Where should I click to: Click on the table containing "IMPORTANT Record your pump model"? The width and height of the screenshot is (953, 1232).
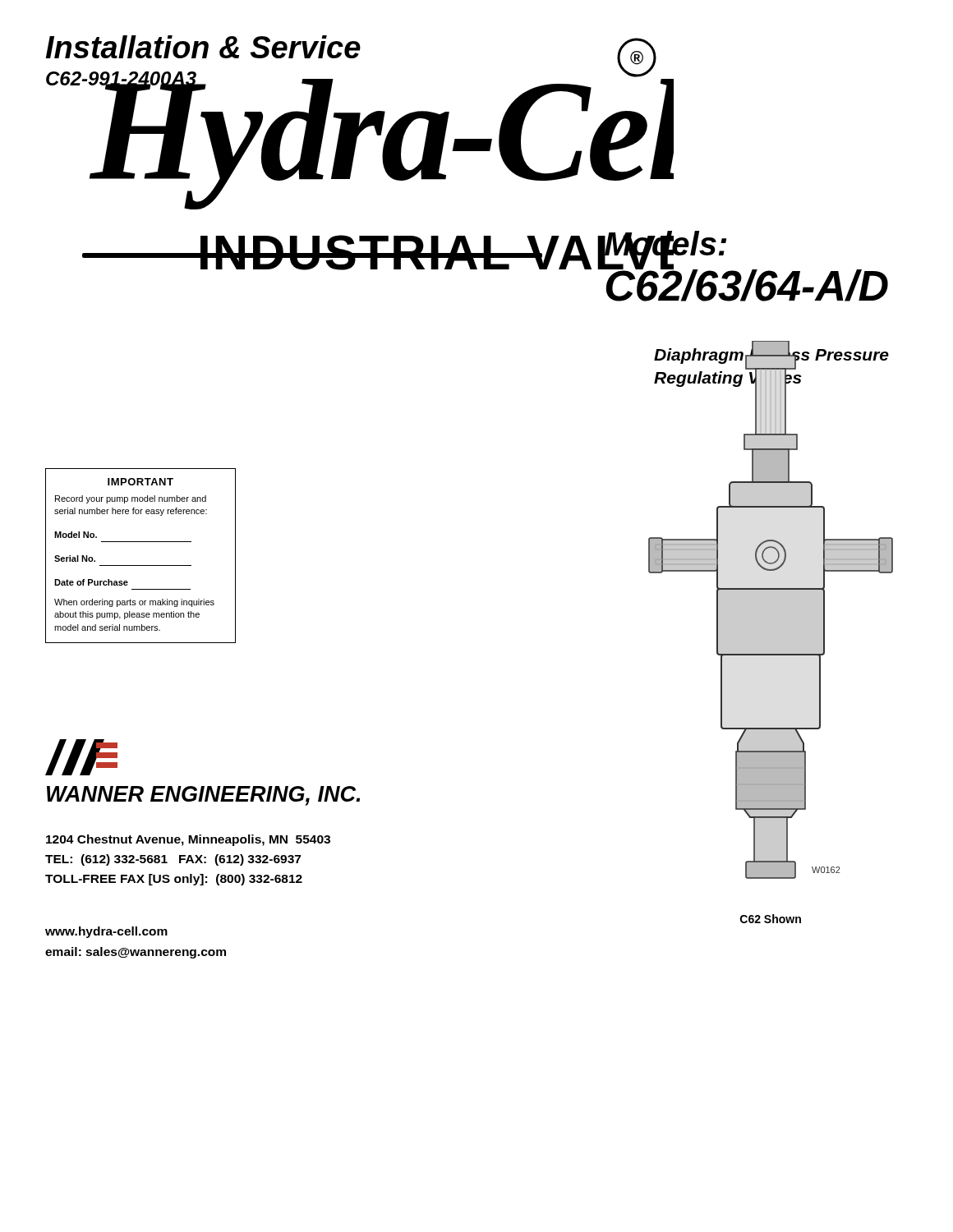click(x=140, y=556)
